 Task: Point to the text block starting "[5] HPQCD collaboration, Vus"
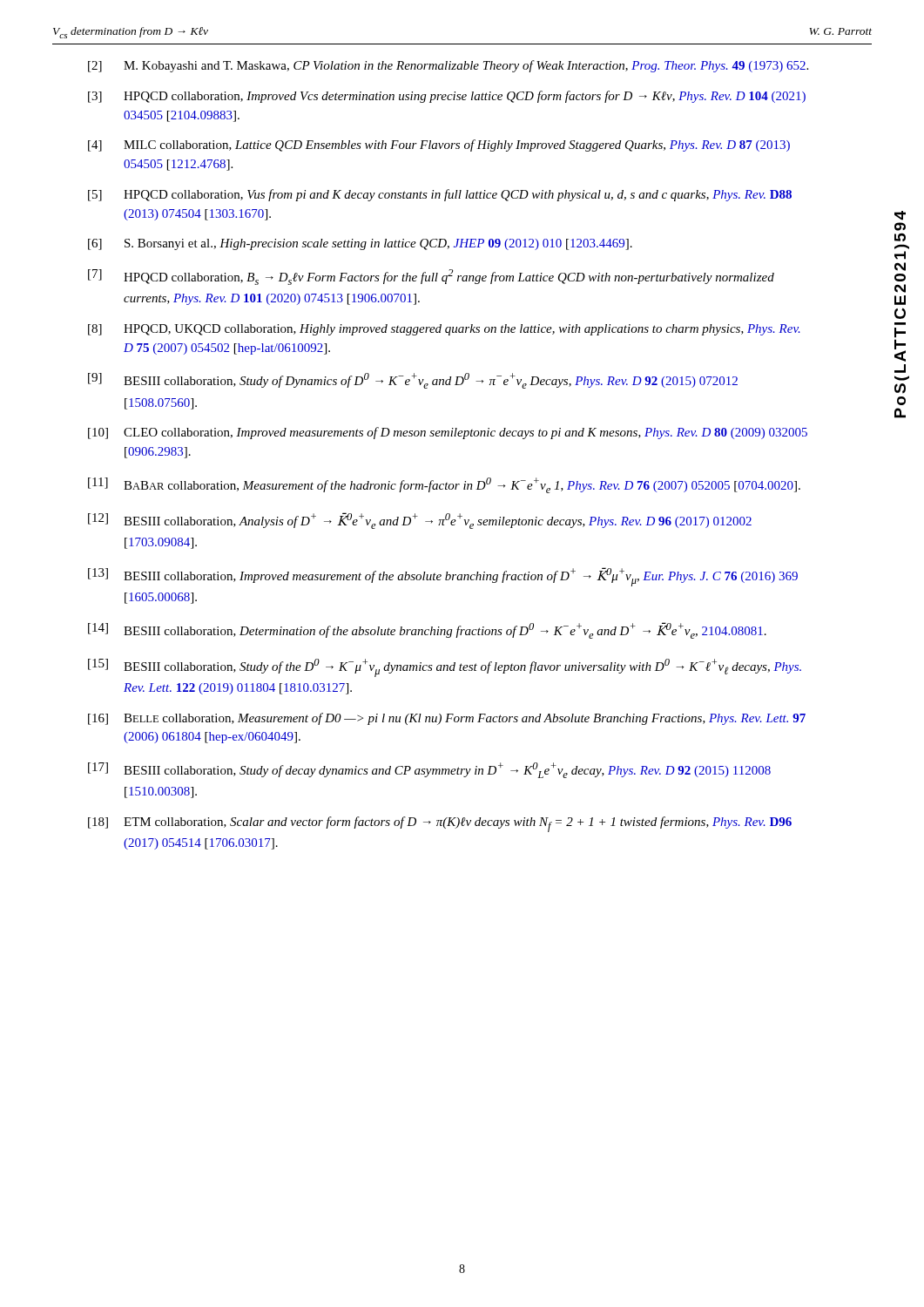(449, 204)
